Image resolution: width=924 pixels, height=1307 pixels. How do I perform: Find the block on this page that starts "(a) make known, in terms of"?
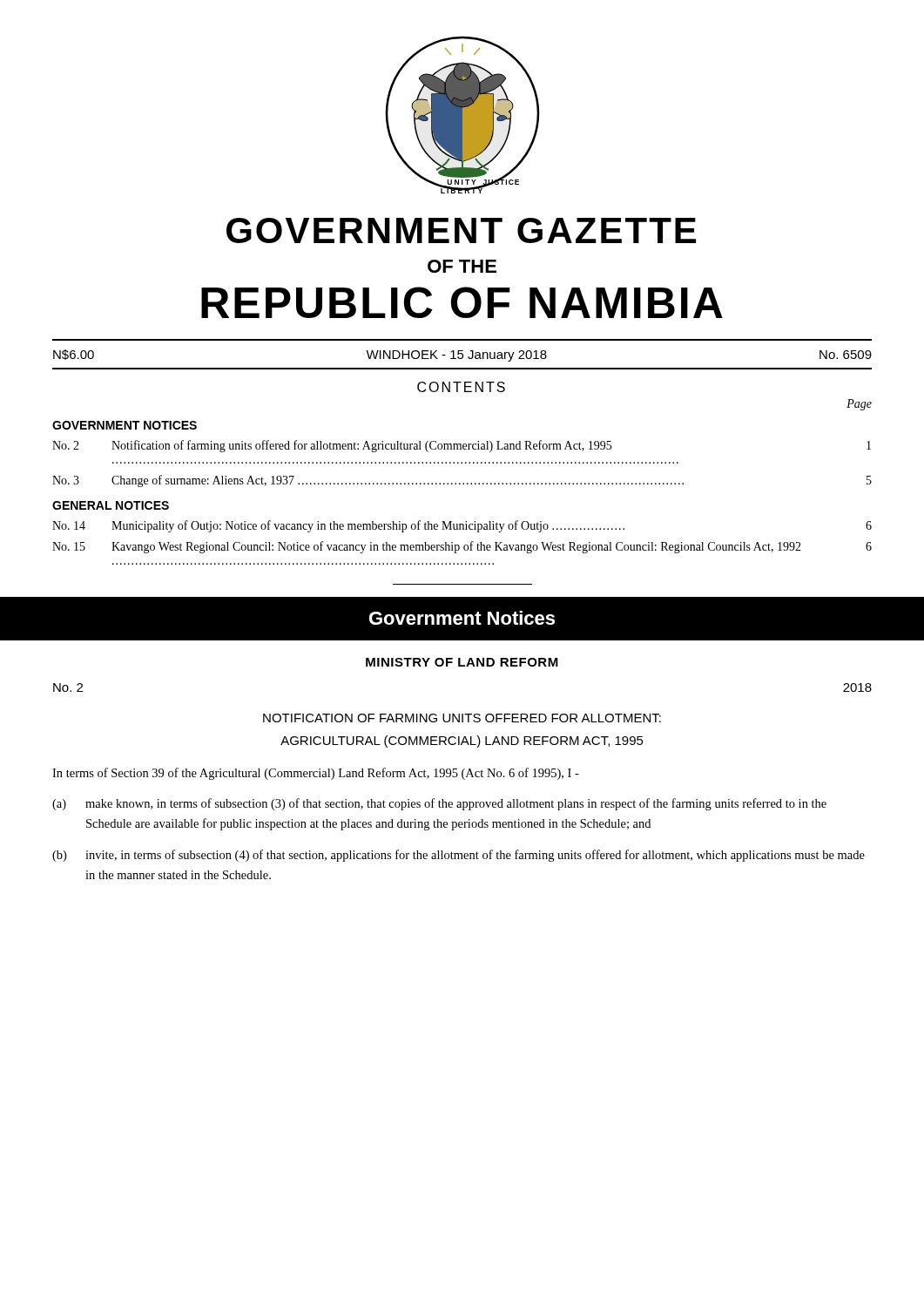(462, 814)
